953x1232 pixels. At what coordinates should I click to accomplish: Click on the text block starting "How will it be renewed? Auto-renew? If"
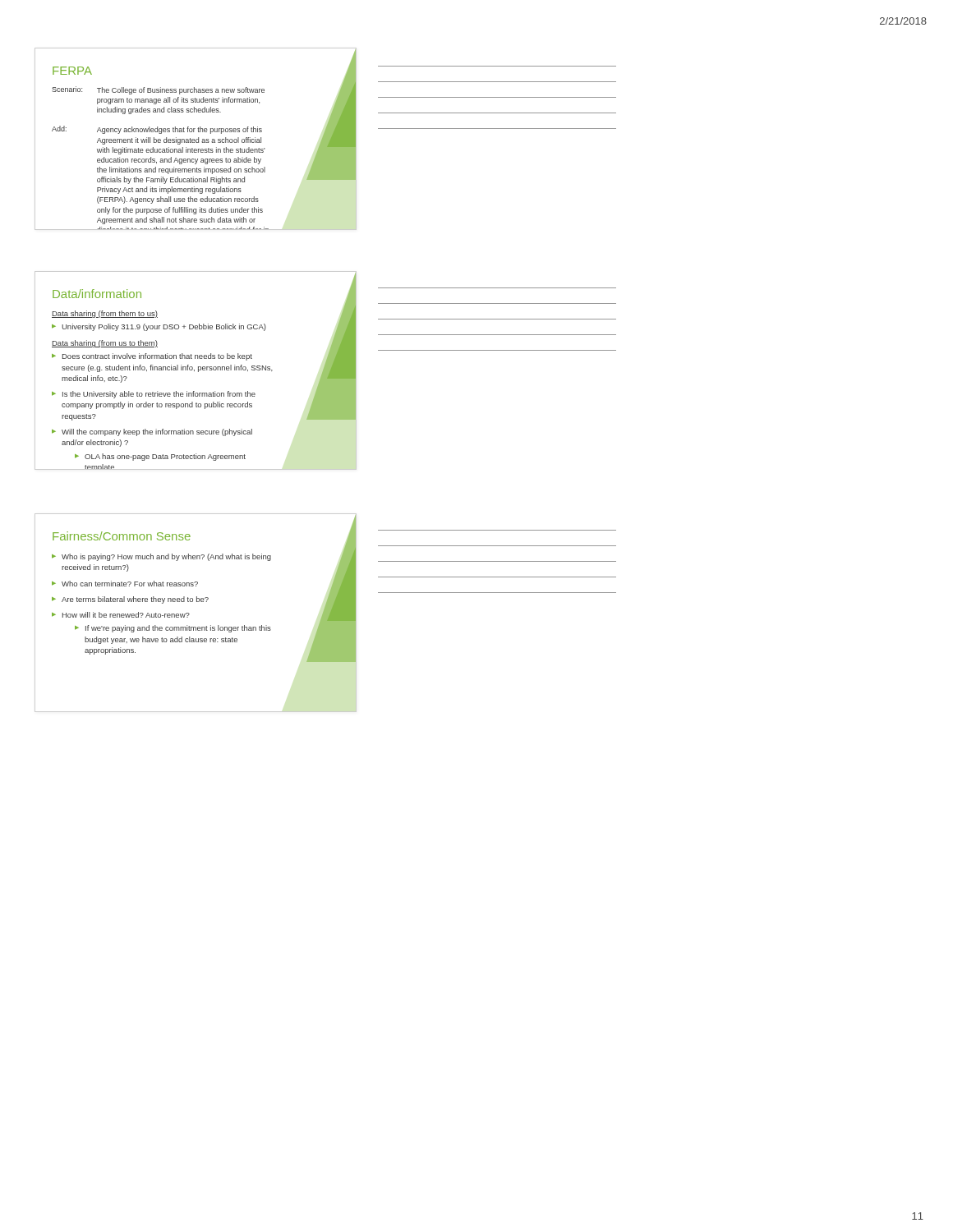[x=168, y=633]
